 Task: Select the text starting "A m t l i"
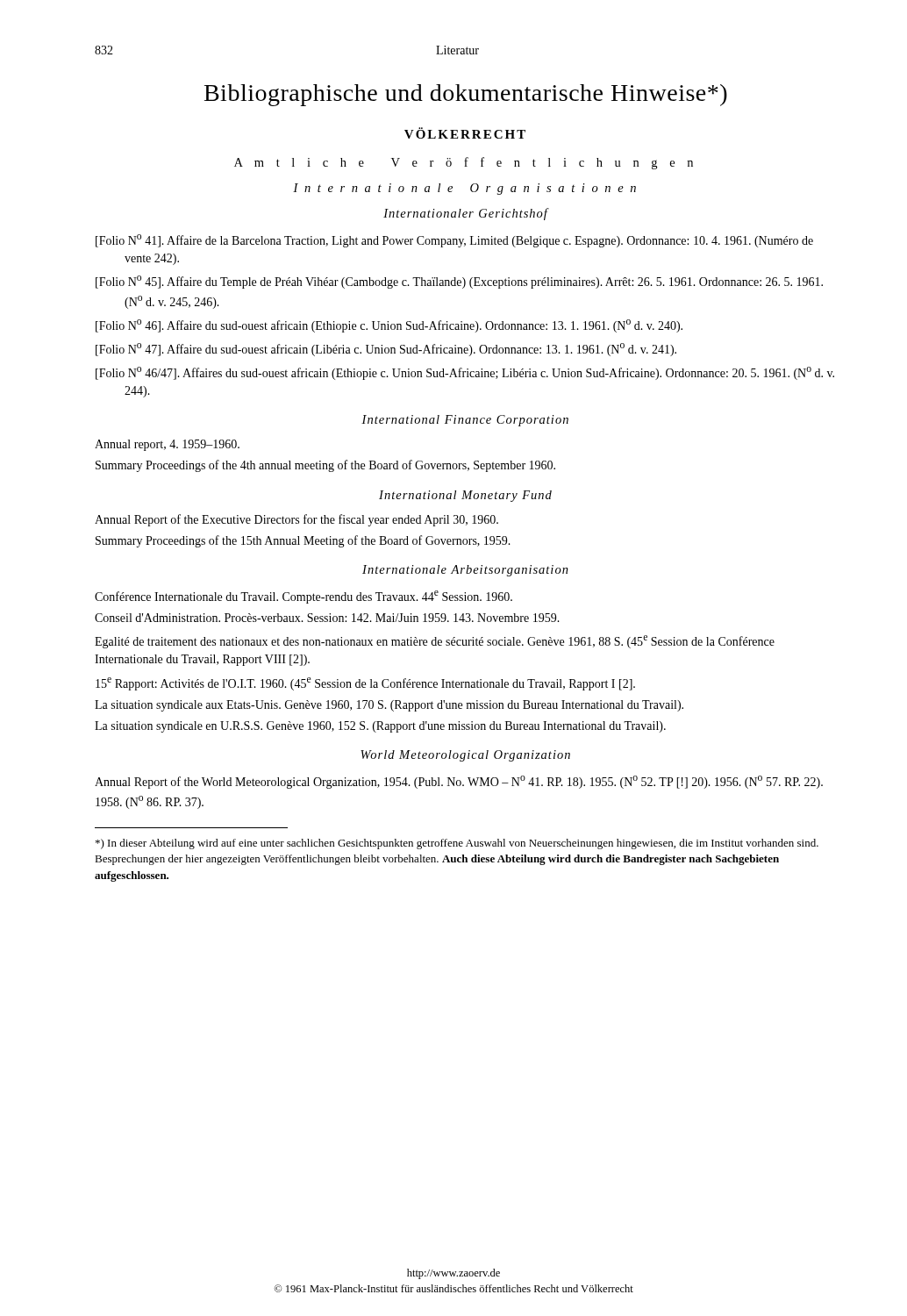coord(466,162)
